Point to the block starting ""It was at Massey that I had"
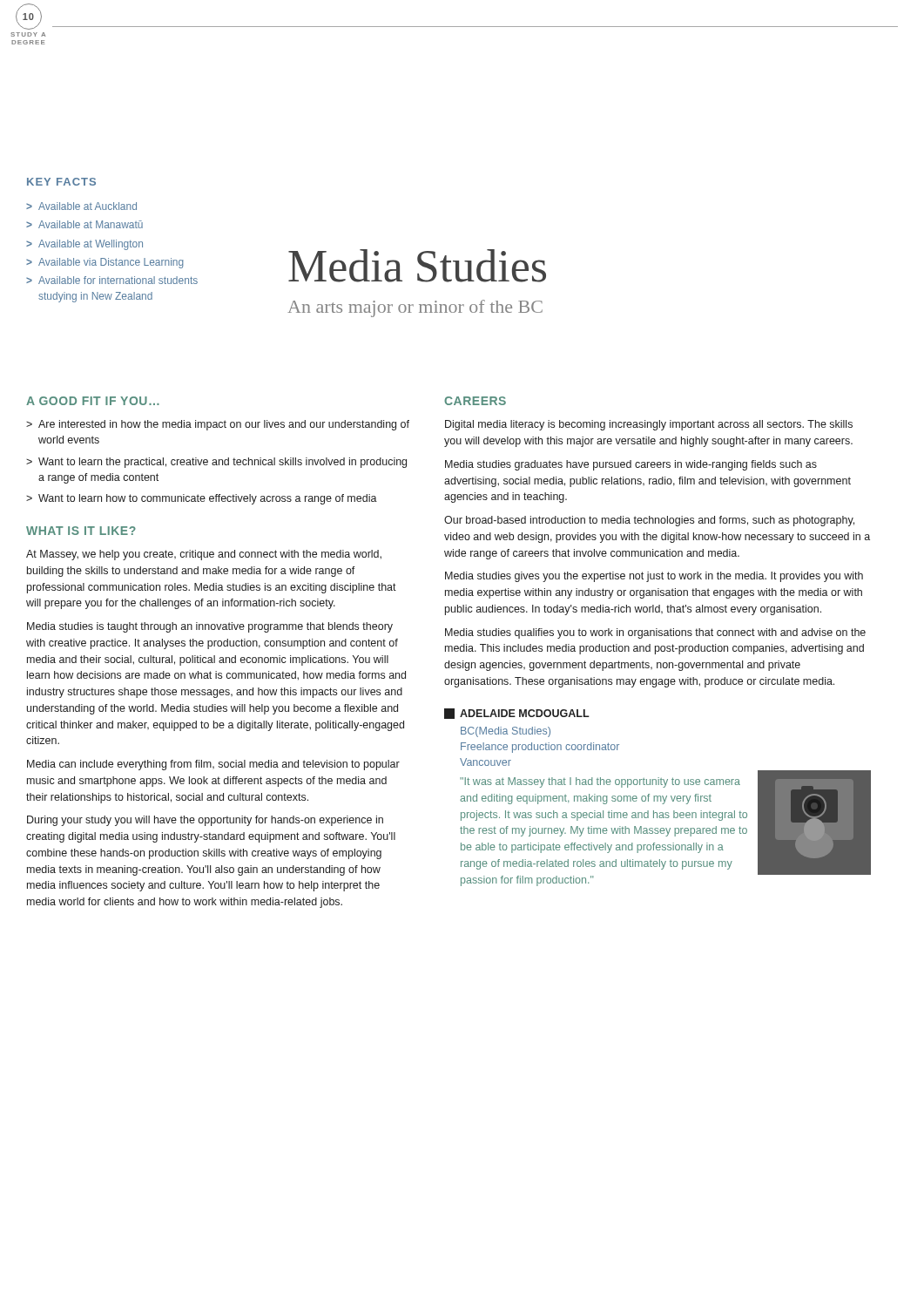 tap(604, 831)
